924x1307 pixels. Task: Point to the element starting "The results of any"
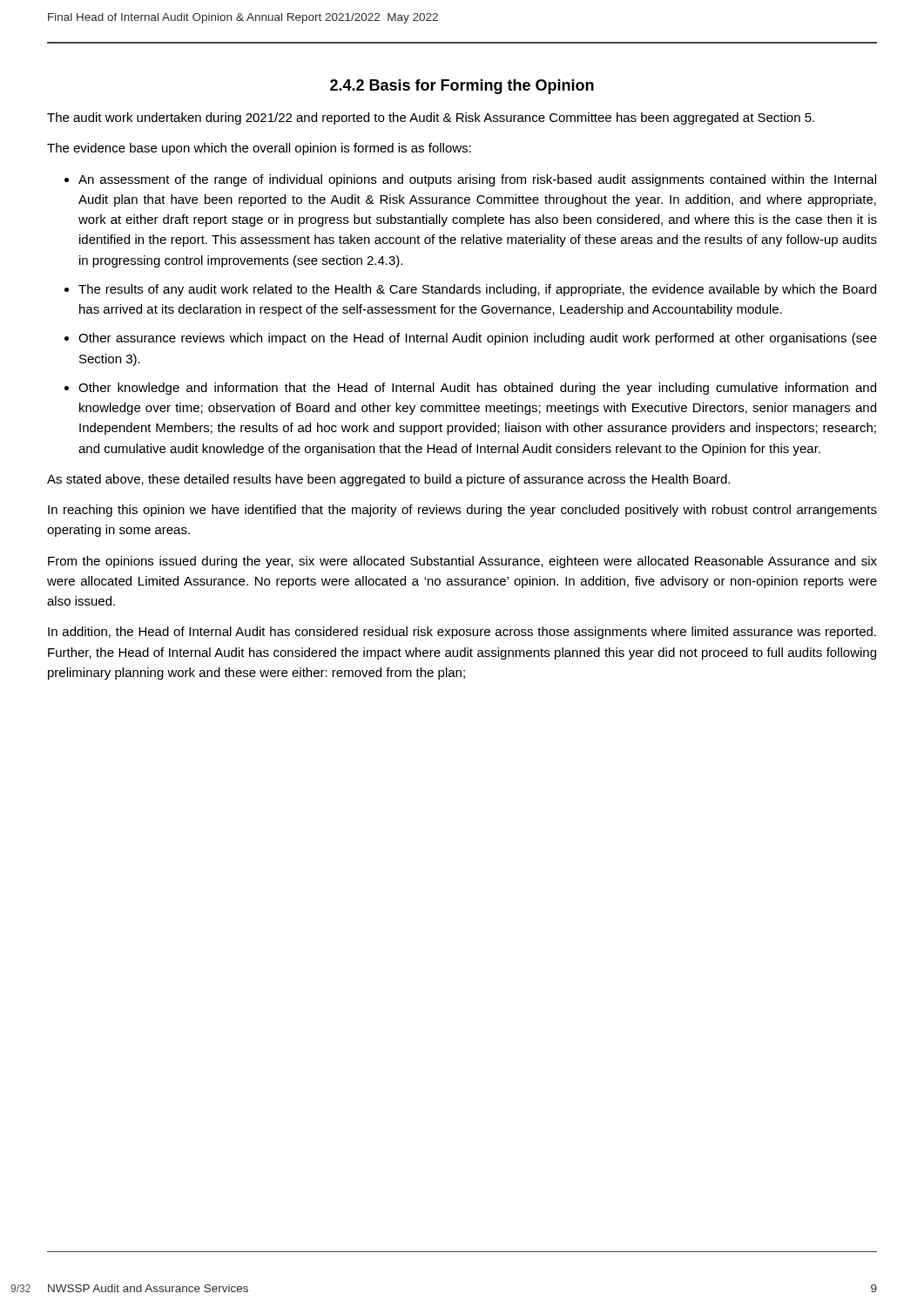click(x=478, y=299)
